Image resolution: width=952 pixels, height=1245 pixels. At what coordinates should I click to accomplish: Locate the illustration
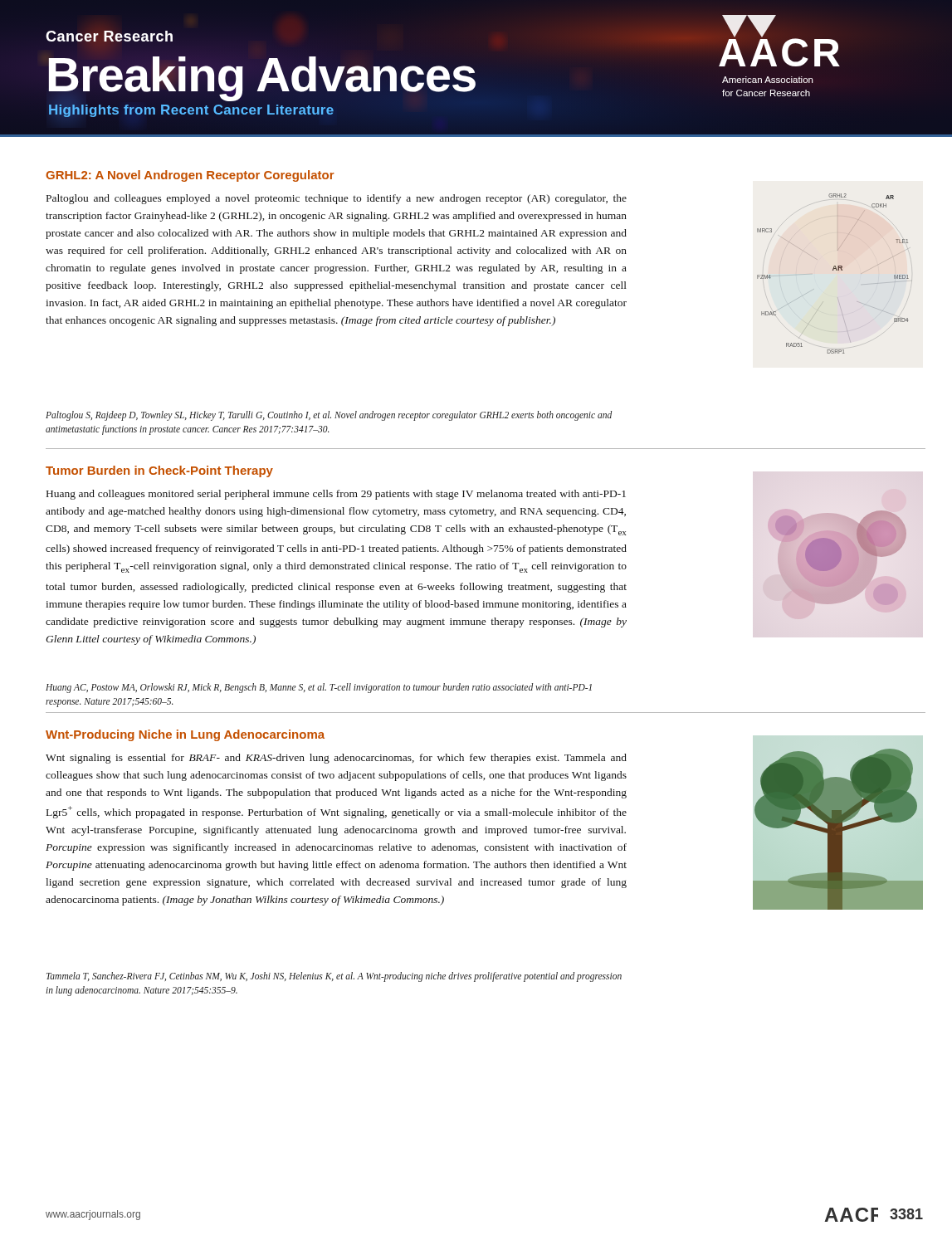pos(476,68)
